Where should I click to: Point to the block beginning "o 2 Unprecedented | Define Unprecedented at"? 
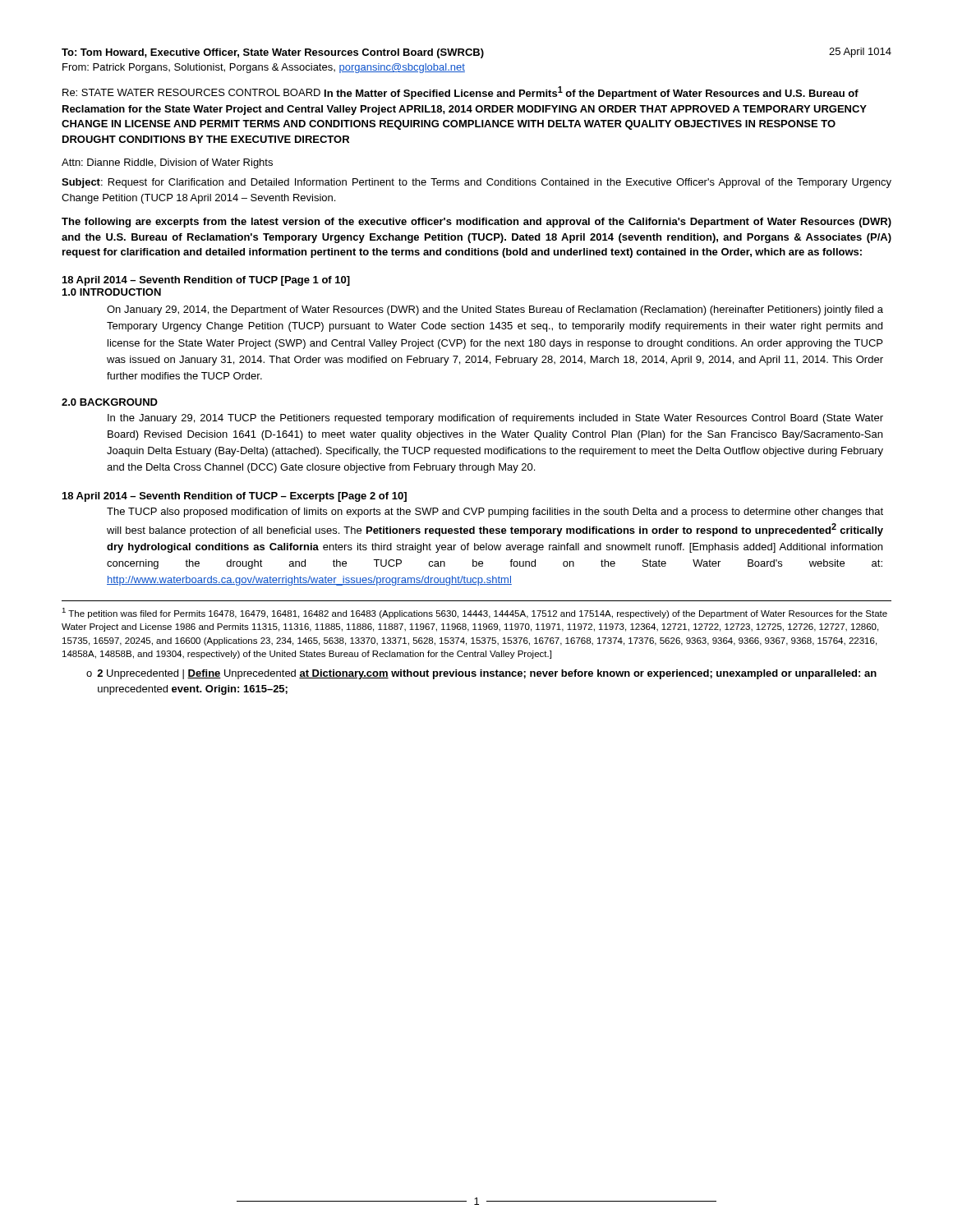pos(489,682)
